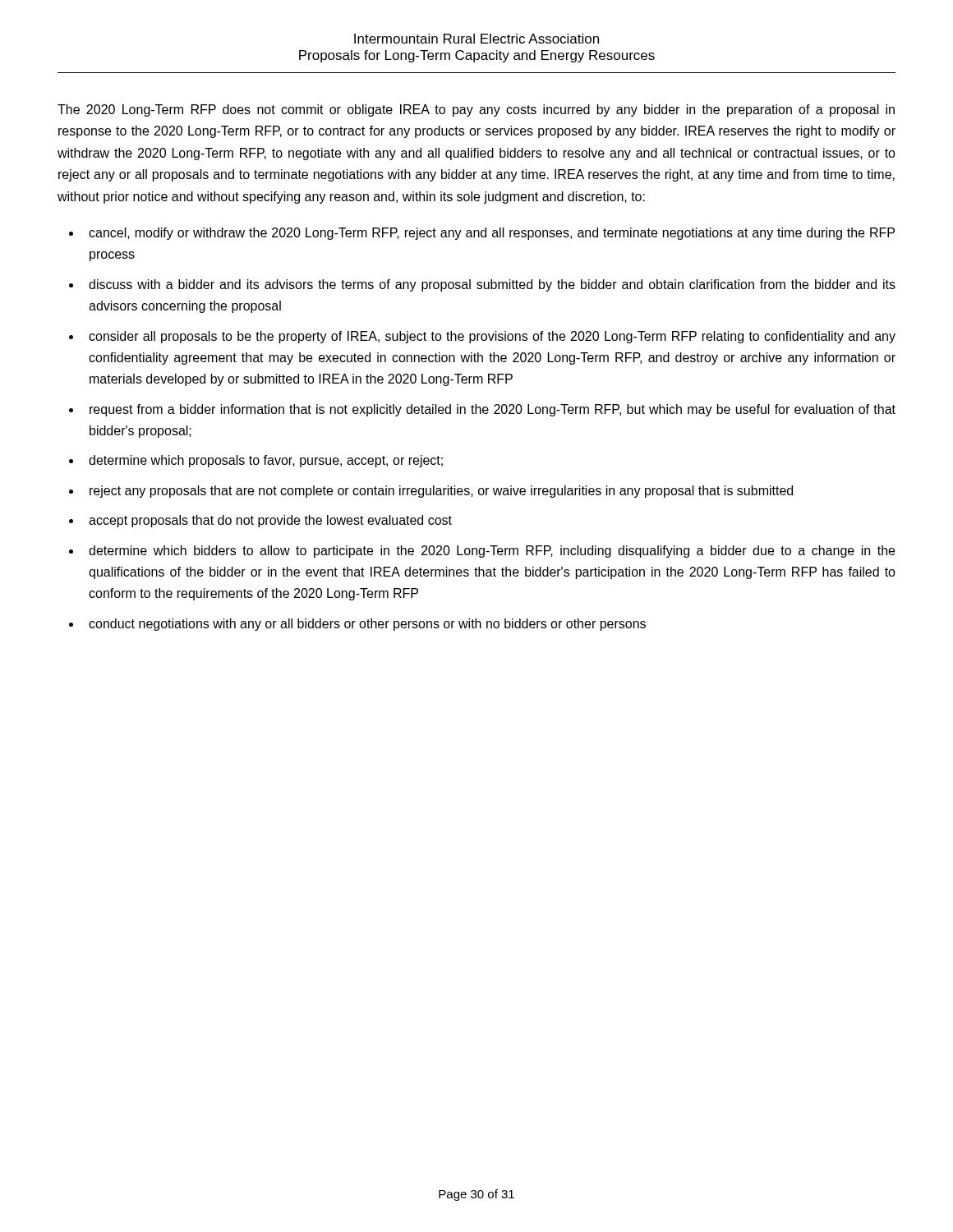Click the passage that begins "discuss with a bidder and its advisors the"
Viewport: 953px width, 1232px height.
(492, 295)
